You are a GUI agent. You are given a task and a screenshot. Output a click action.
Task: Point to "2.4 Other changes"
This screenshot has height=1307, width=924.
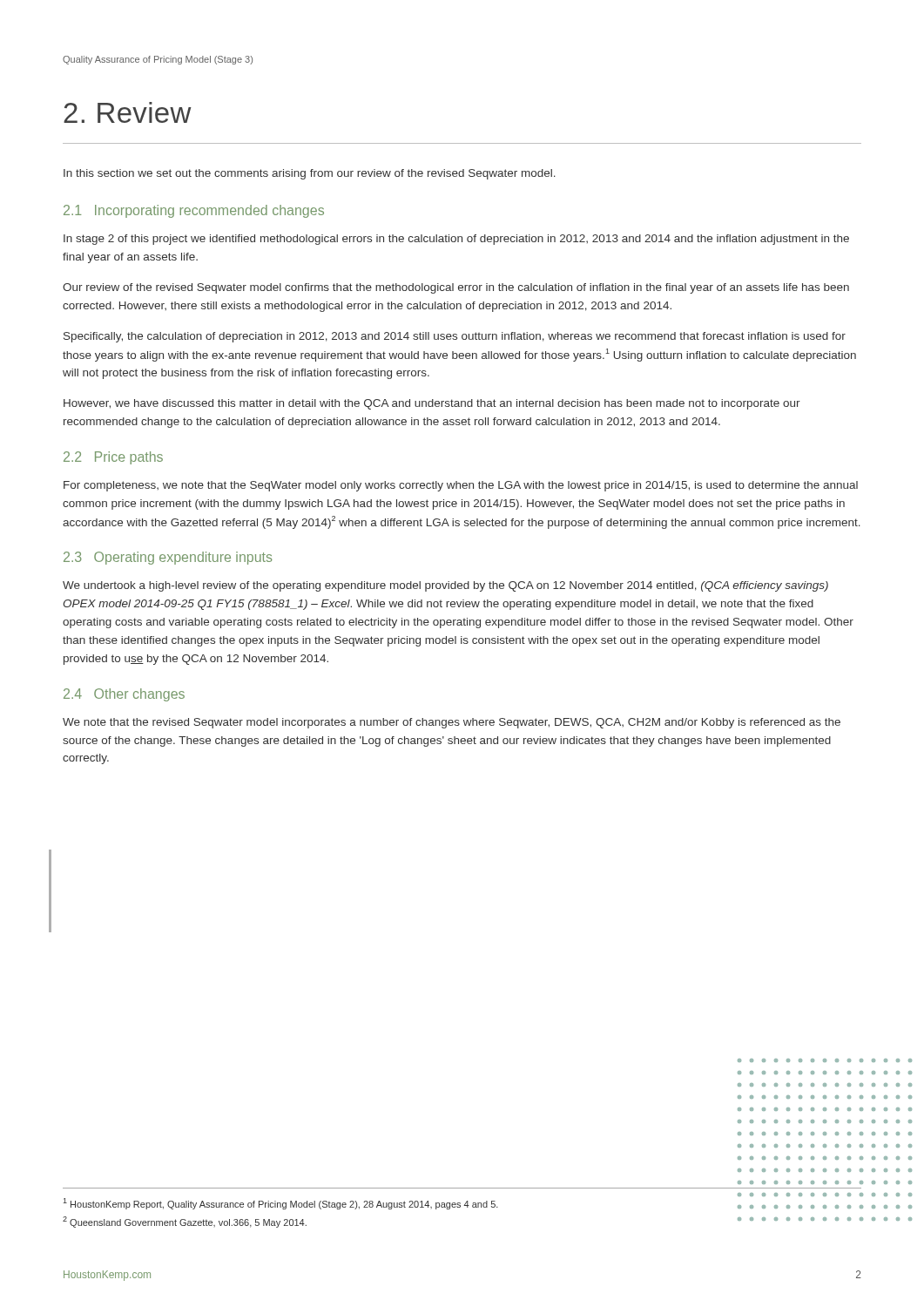click(x=124, y=694)
